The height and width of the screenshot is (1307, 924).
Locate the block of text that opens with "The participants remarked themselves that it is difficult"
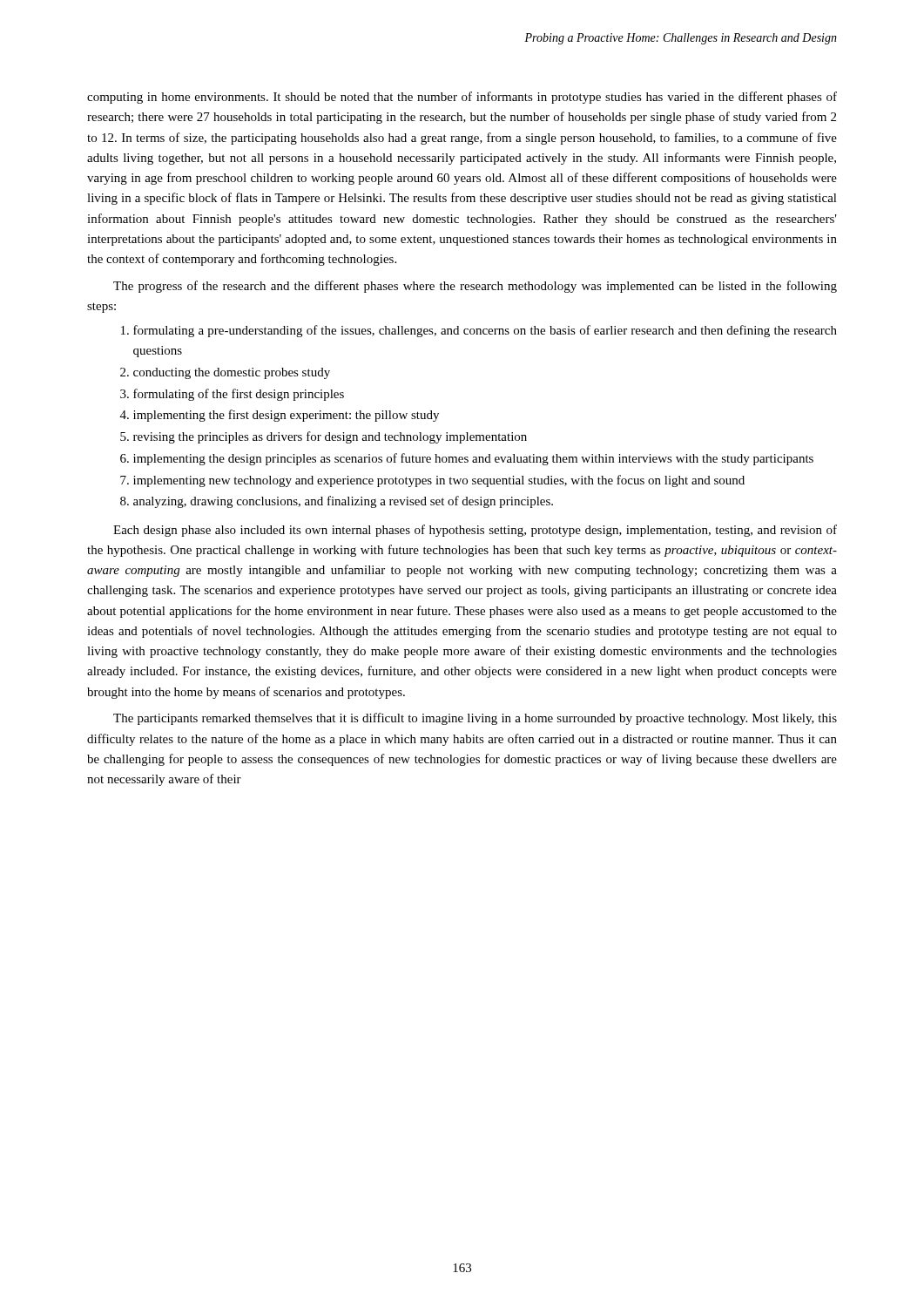462,749
